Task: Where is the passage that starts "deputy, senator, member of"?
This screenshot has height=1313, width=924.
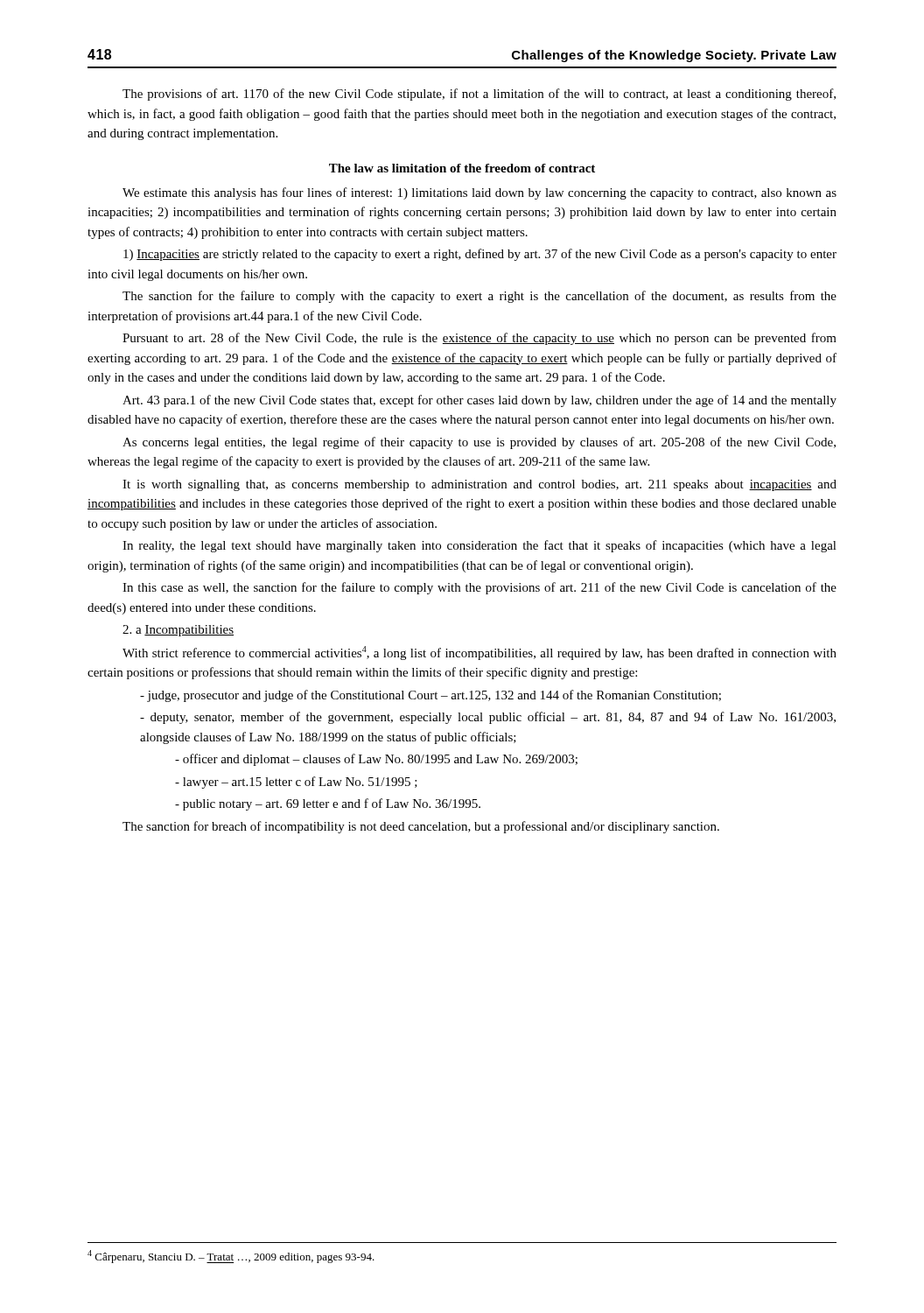Action: (488, 727)
